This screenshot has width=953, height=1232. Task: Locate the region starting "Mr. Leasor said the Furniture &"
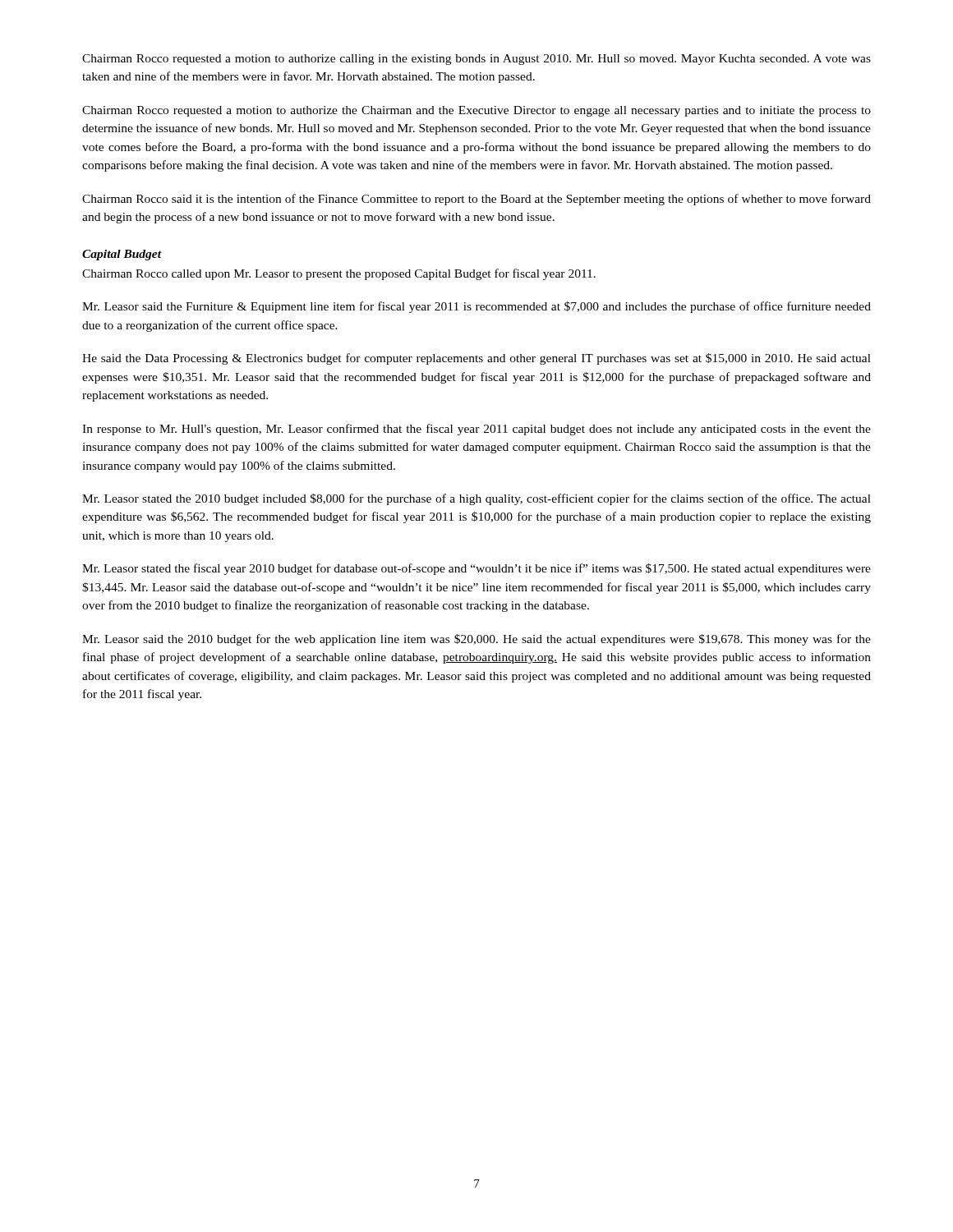point(476,315)
